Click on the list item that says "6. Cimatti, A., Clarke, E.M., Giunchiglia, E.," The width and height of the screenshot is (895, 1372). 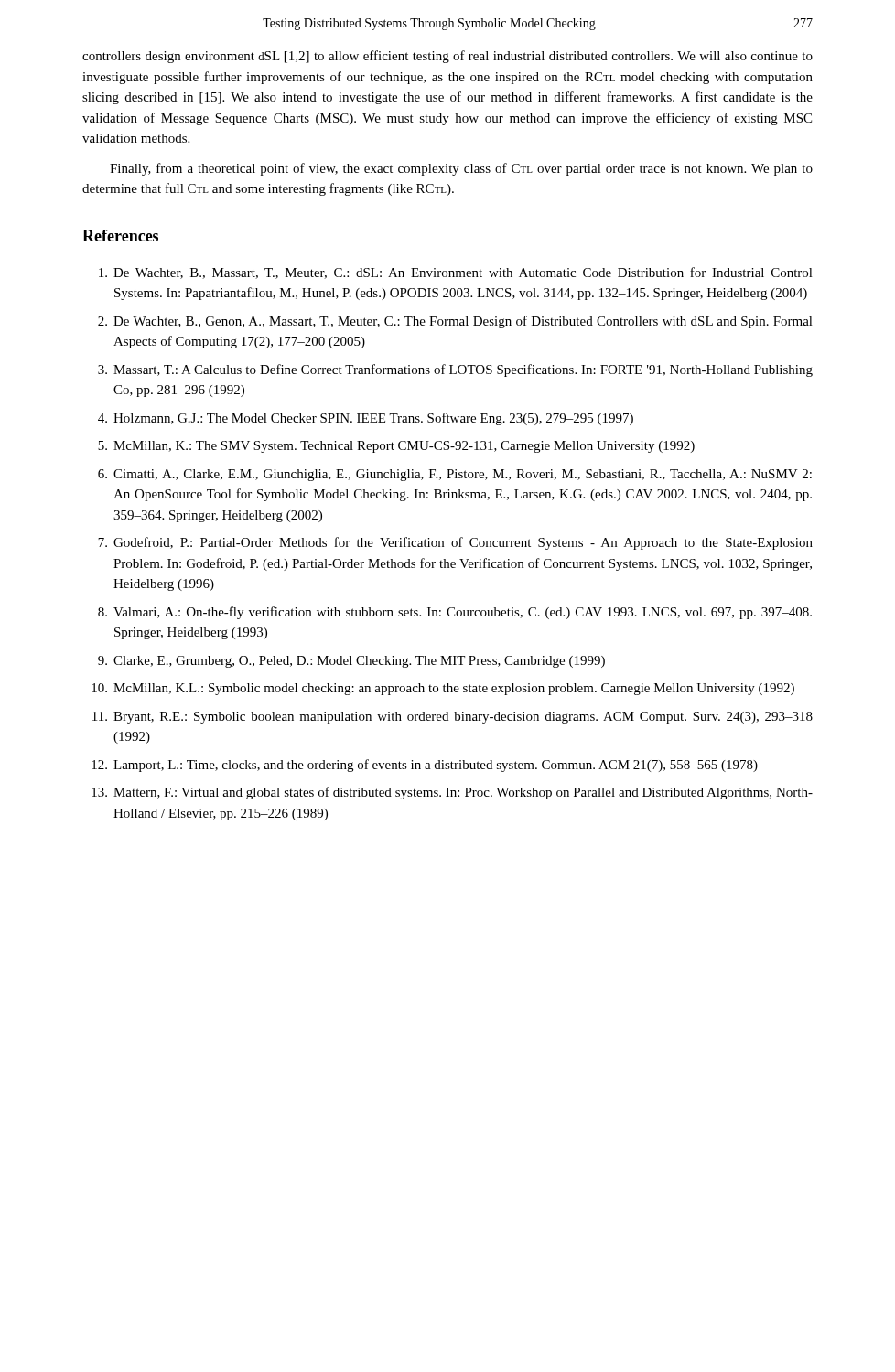click(x=448, y=494)
